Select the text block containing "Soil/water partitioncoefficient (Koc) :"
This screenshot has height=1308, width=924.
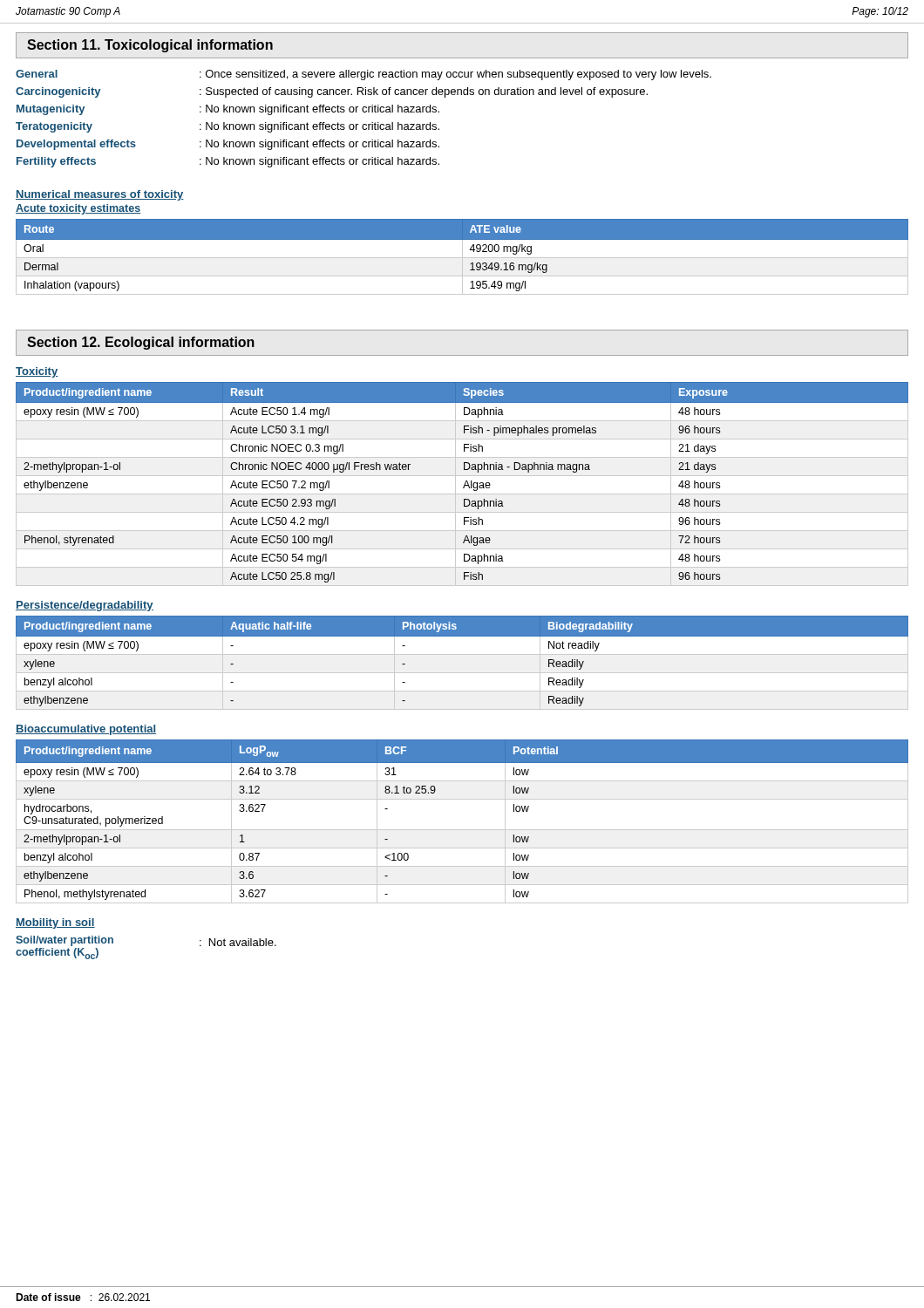click(65, 940)
